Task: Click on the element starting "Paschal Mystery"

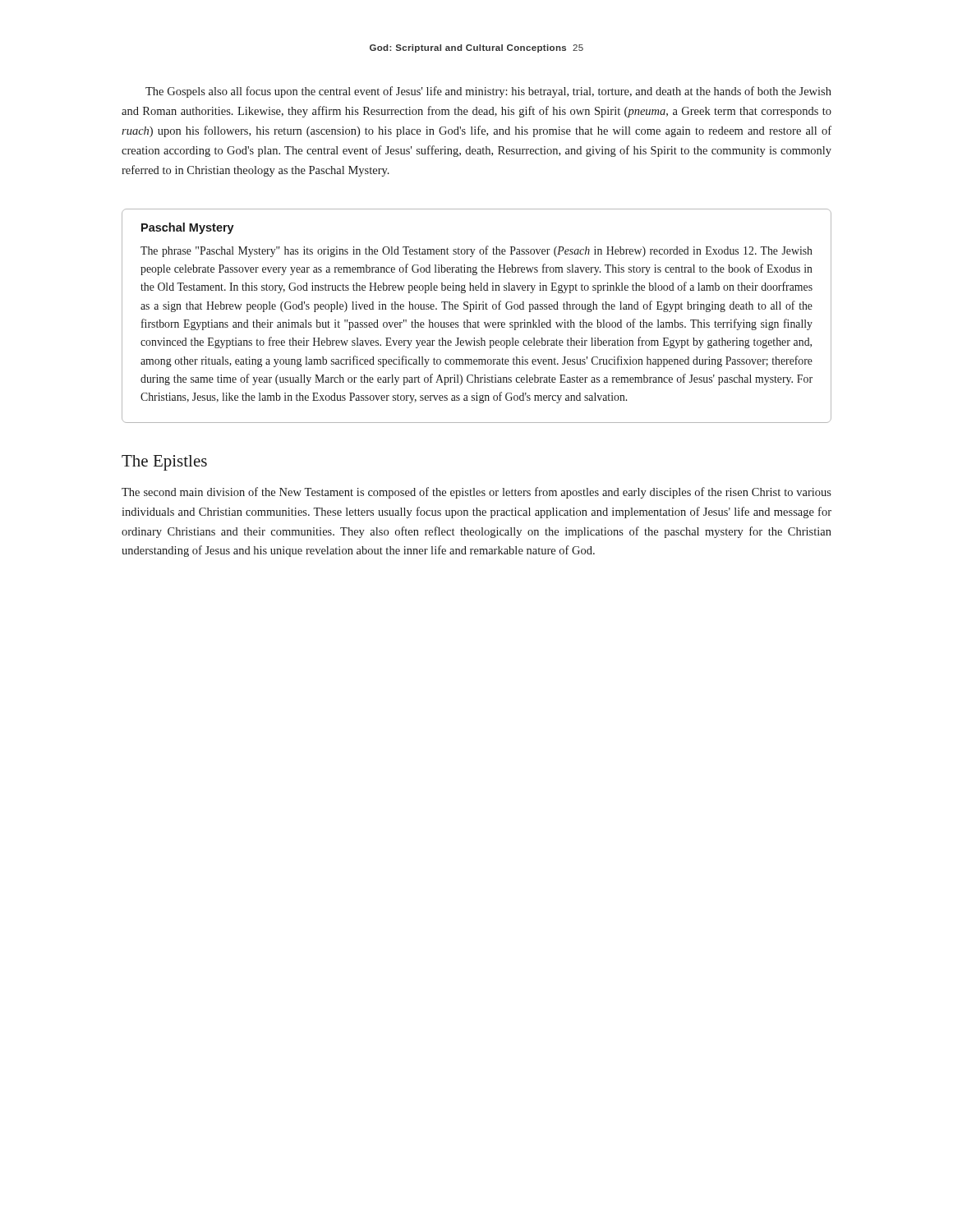Action: point(187,227)
